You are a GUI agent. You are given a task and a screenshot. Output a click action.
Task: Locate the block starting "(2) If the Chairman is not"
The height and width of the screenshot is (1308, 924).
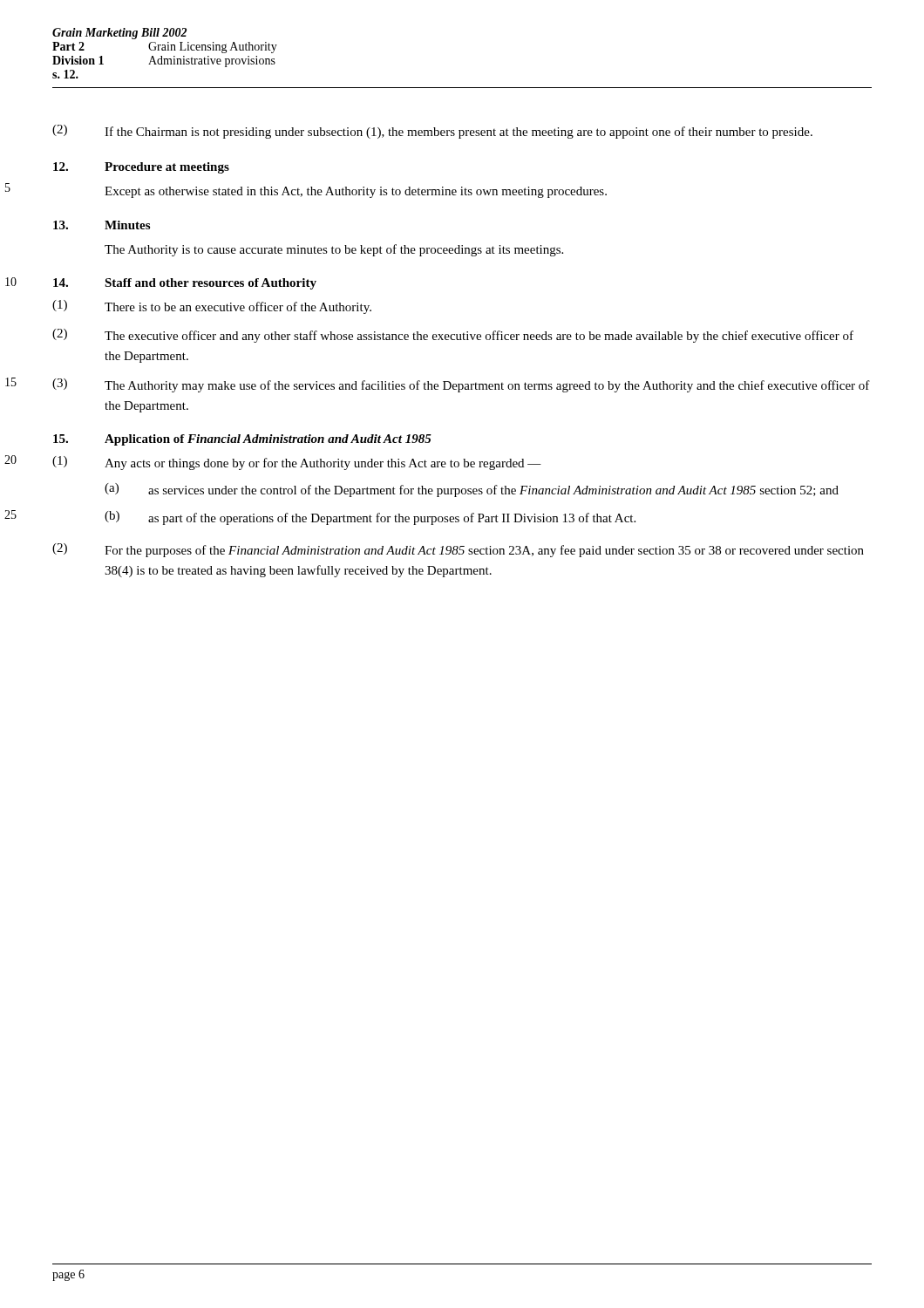433,132
